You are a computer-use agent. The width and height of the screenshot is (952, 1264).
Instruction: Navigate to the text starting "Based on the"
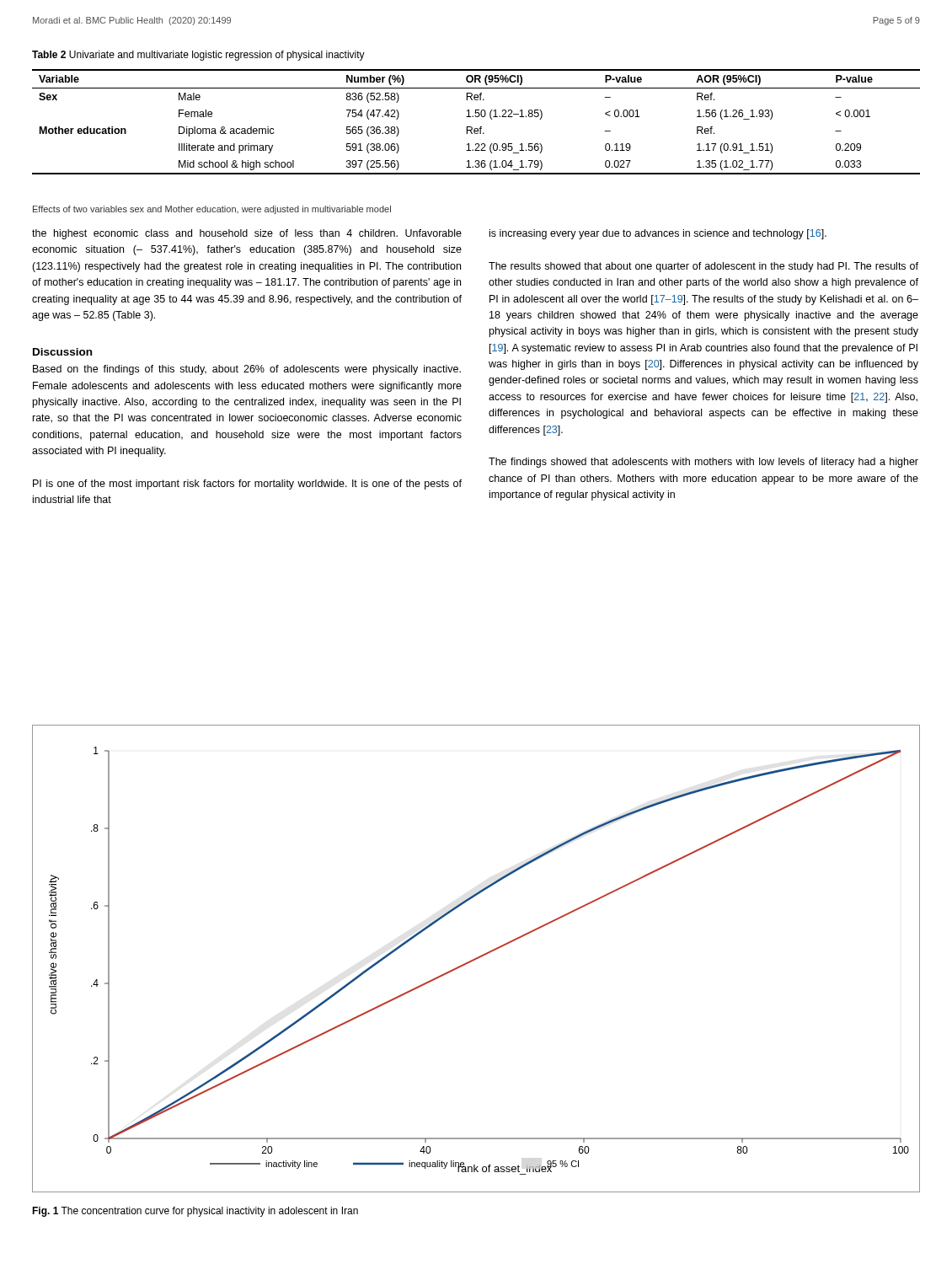(247, 435)
